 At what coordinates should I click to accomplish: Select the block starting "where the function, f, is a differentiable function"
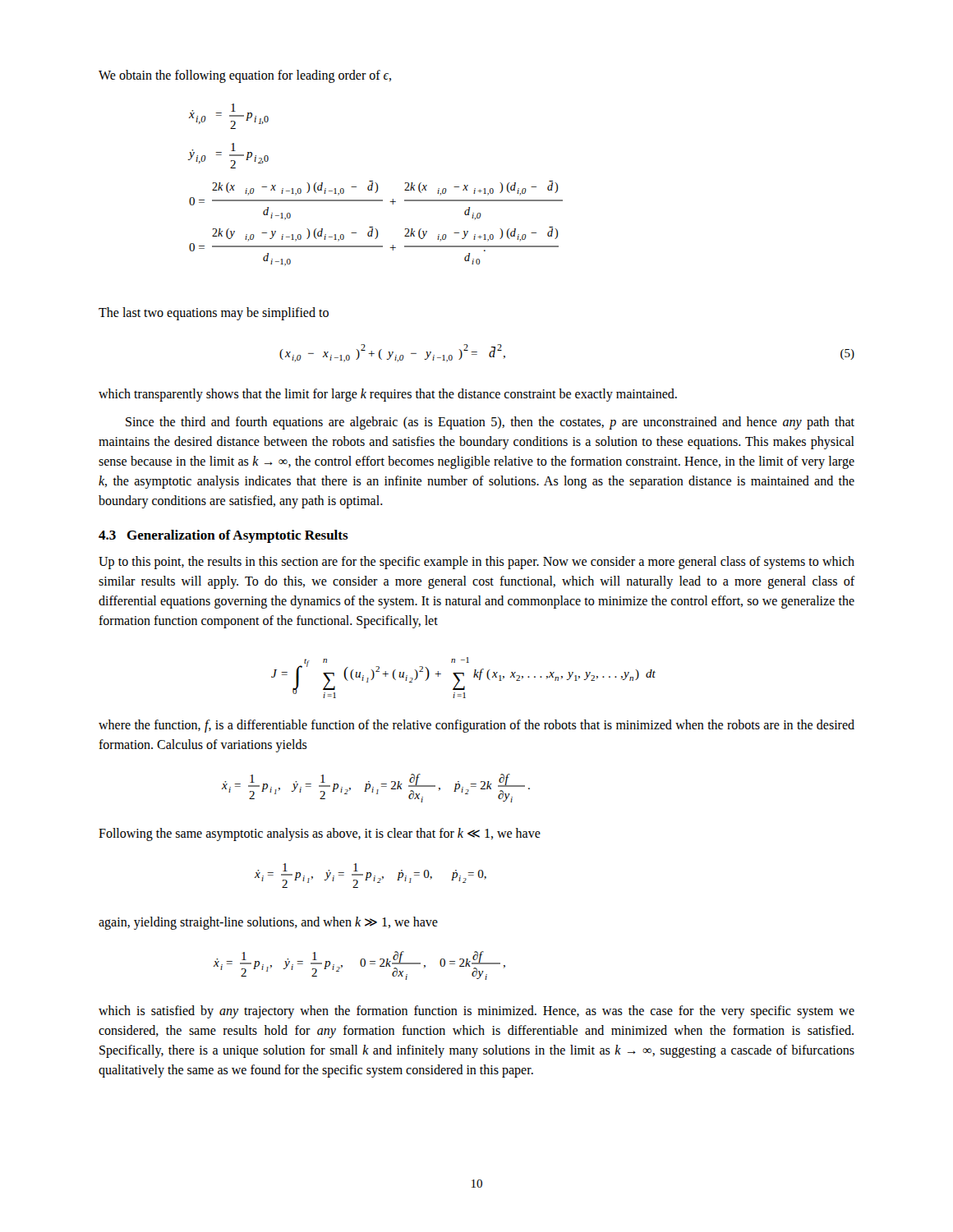click(476, 735)
